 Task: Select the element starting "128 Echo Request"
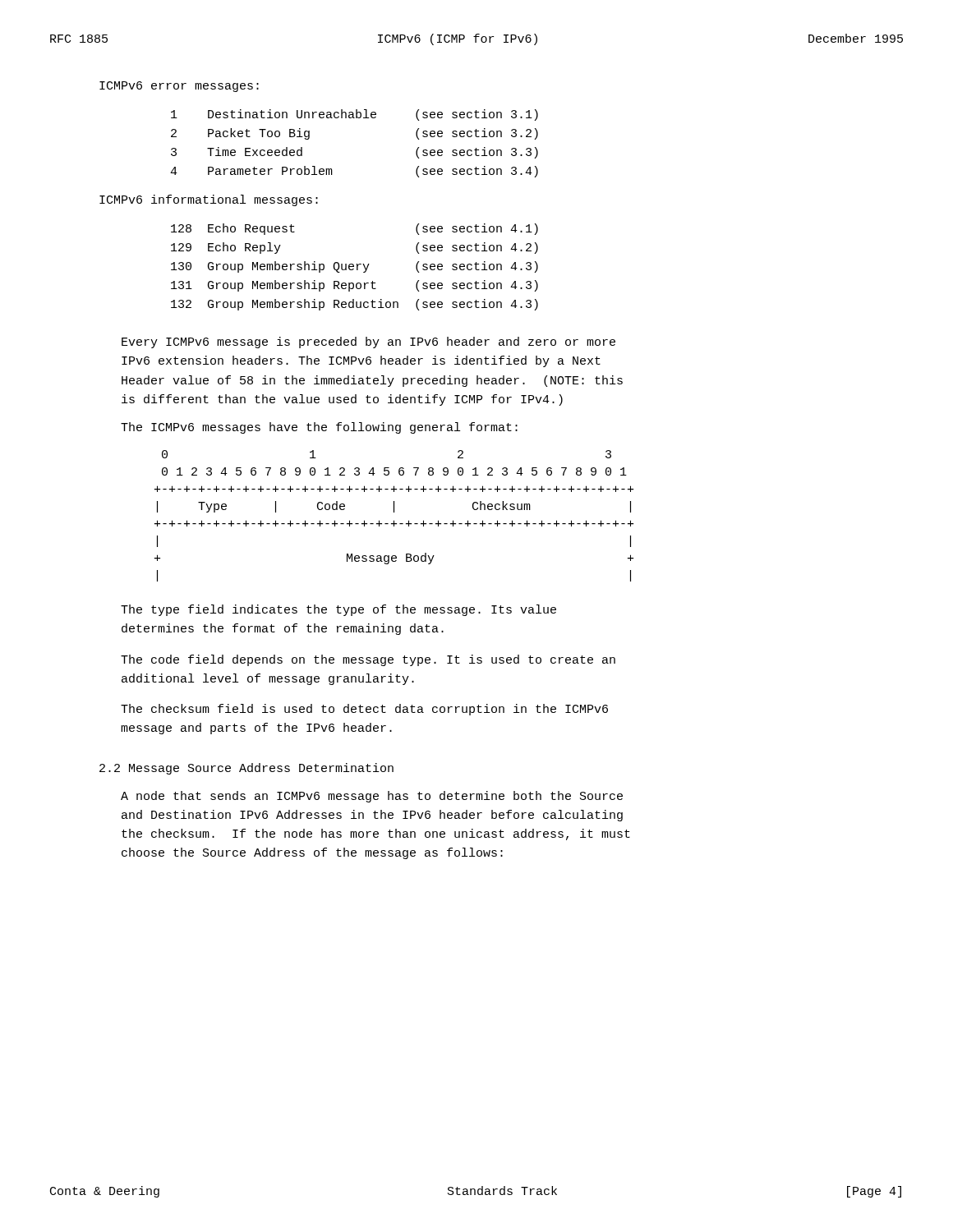[x=518, y=230]
